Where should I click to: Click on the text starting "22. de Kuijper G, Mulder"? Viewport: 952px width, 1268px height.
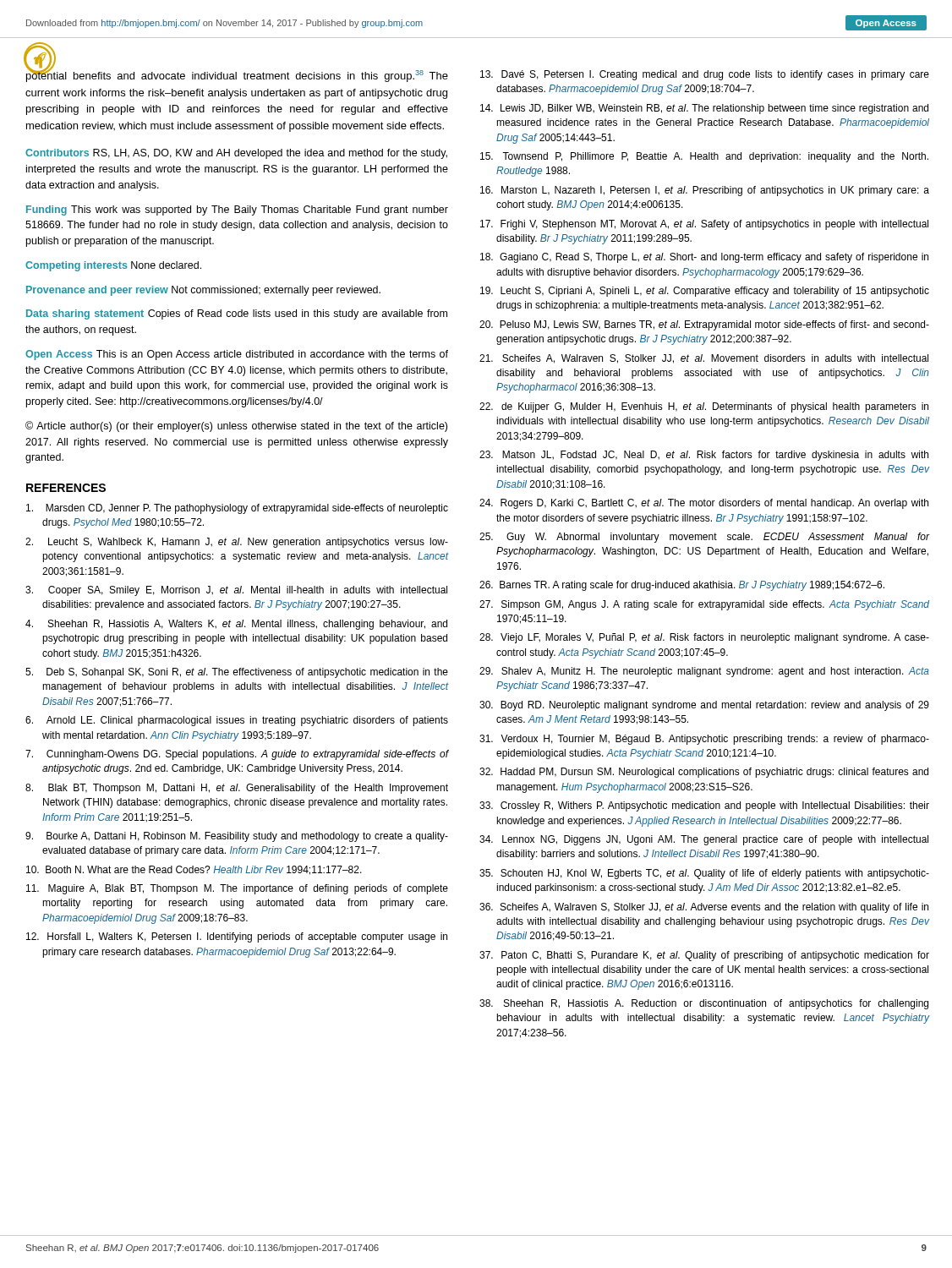click(704, 422)
